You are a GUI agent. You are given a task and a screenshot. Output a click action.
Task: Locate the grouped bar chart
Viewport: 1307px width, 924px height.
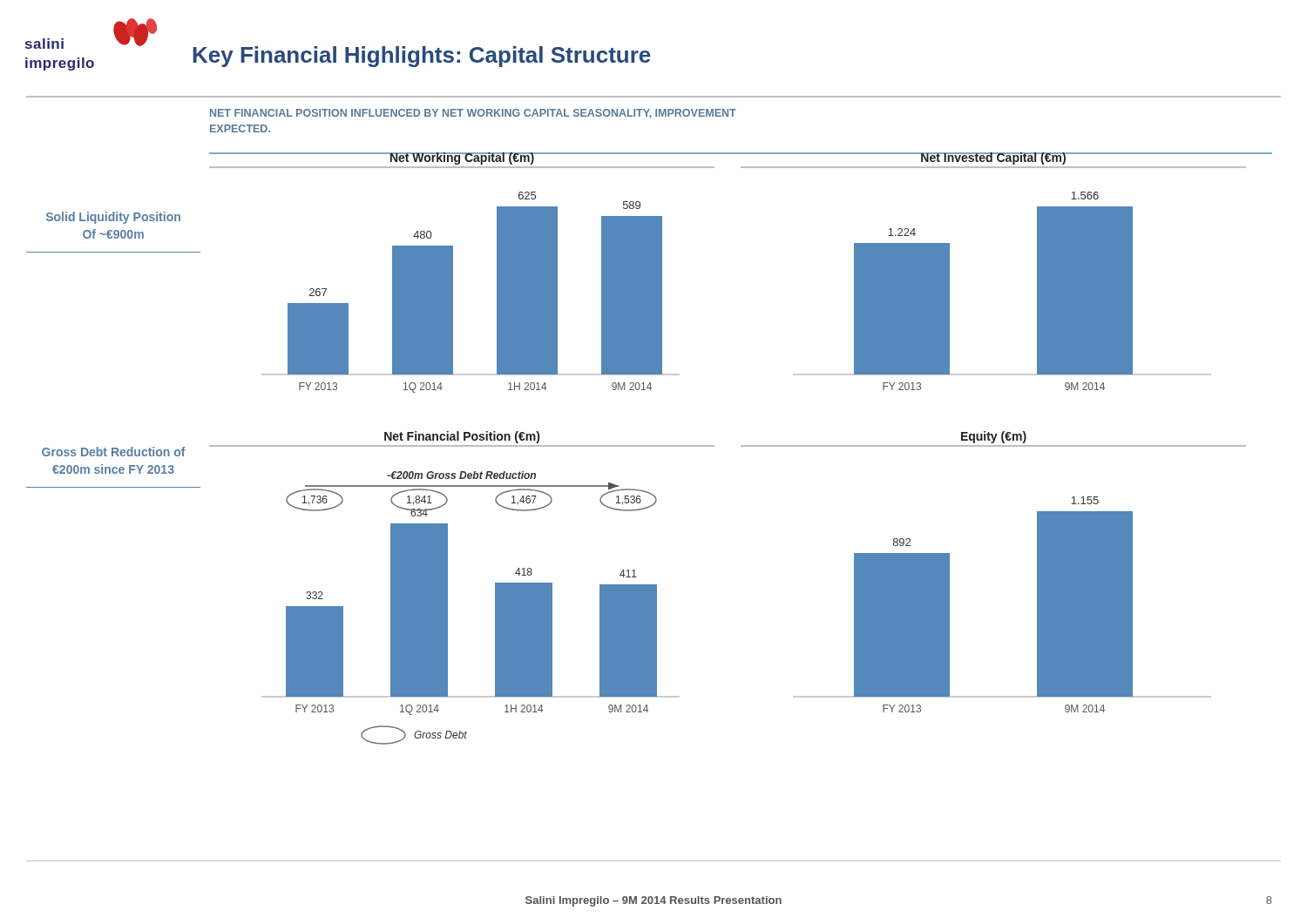(462, 588)
